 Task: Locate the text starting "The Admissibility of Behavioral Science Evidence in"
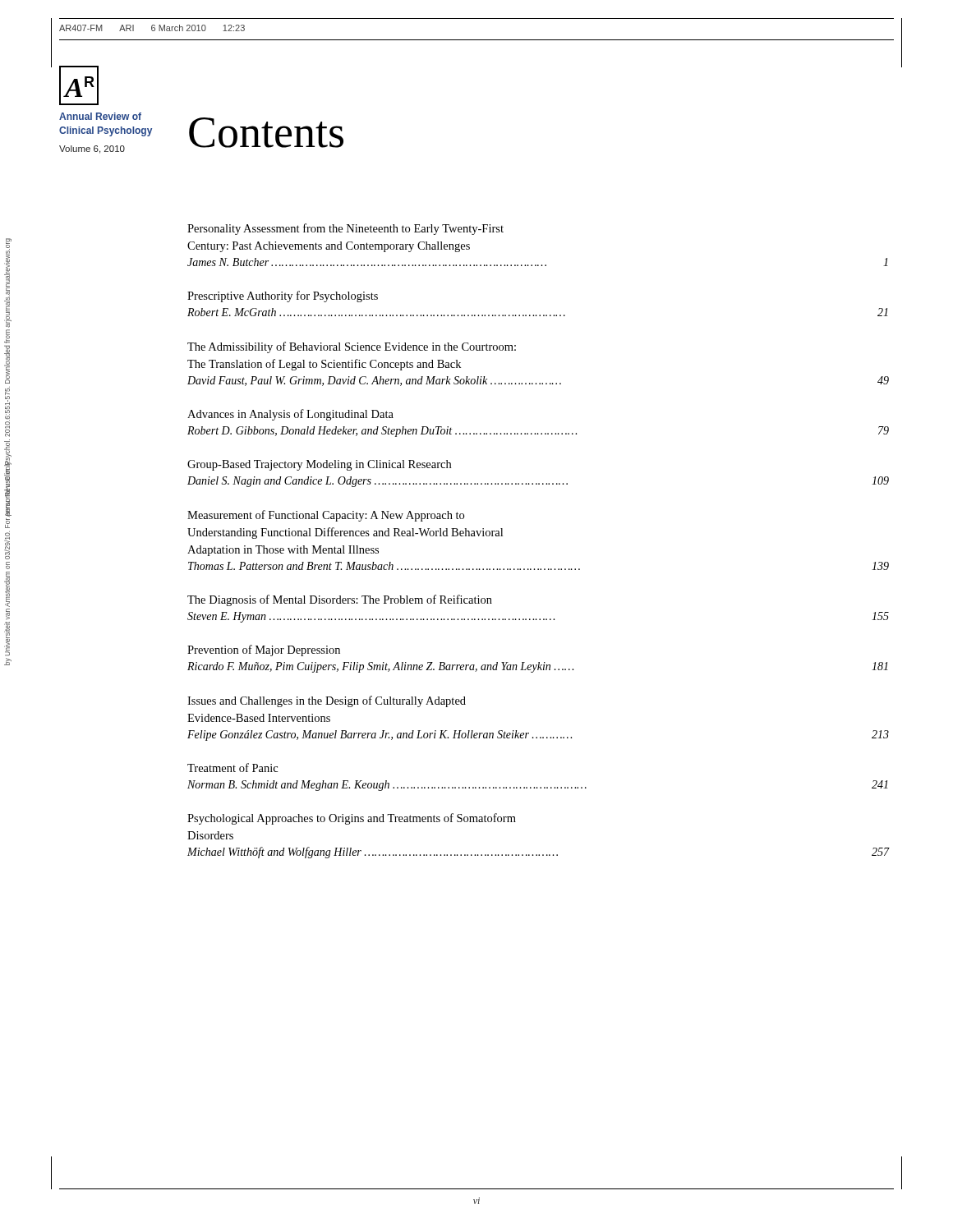click(x=352, y=347)
